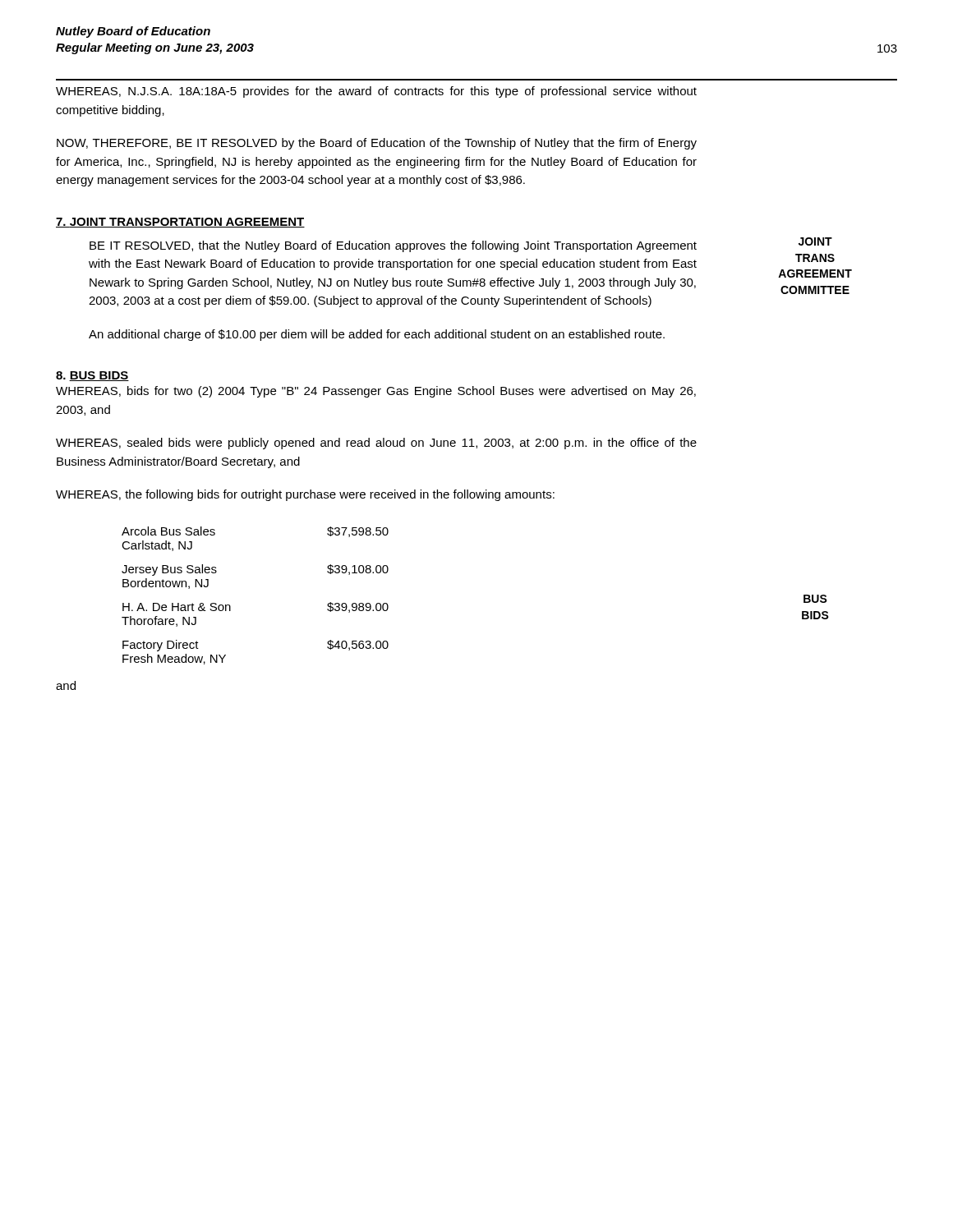
Task: Point to the region starting "BE IT RESOLVED, that the Nutley Board of"
Action: [x=393, y=272]
